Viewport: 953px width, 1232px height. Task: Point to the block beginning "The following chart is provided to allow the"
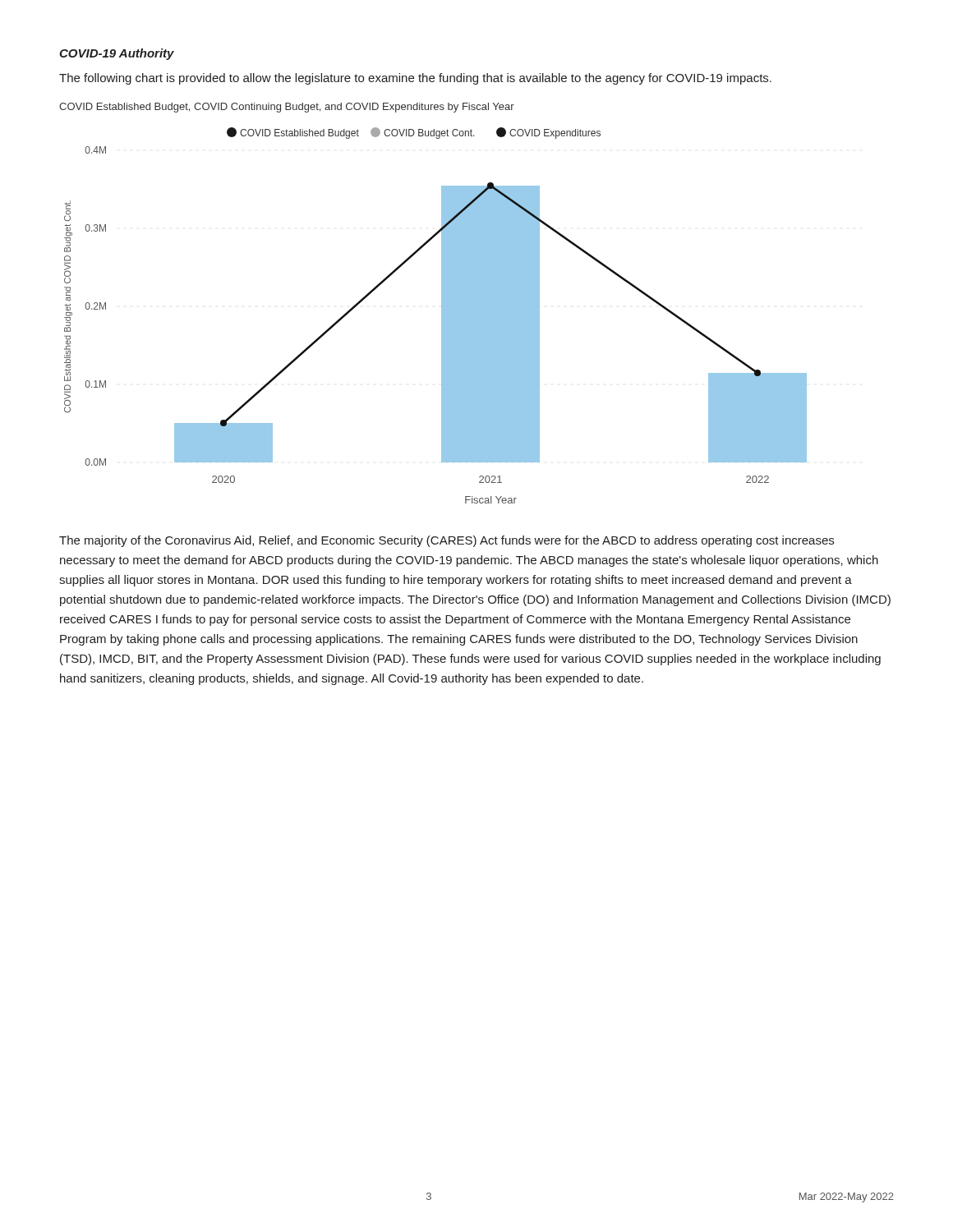pos(416,78)
